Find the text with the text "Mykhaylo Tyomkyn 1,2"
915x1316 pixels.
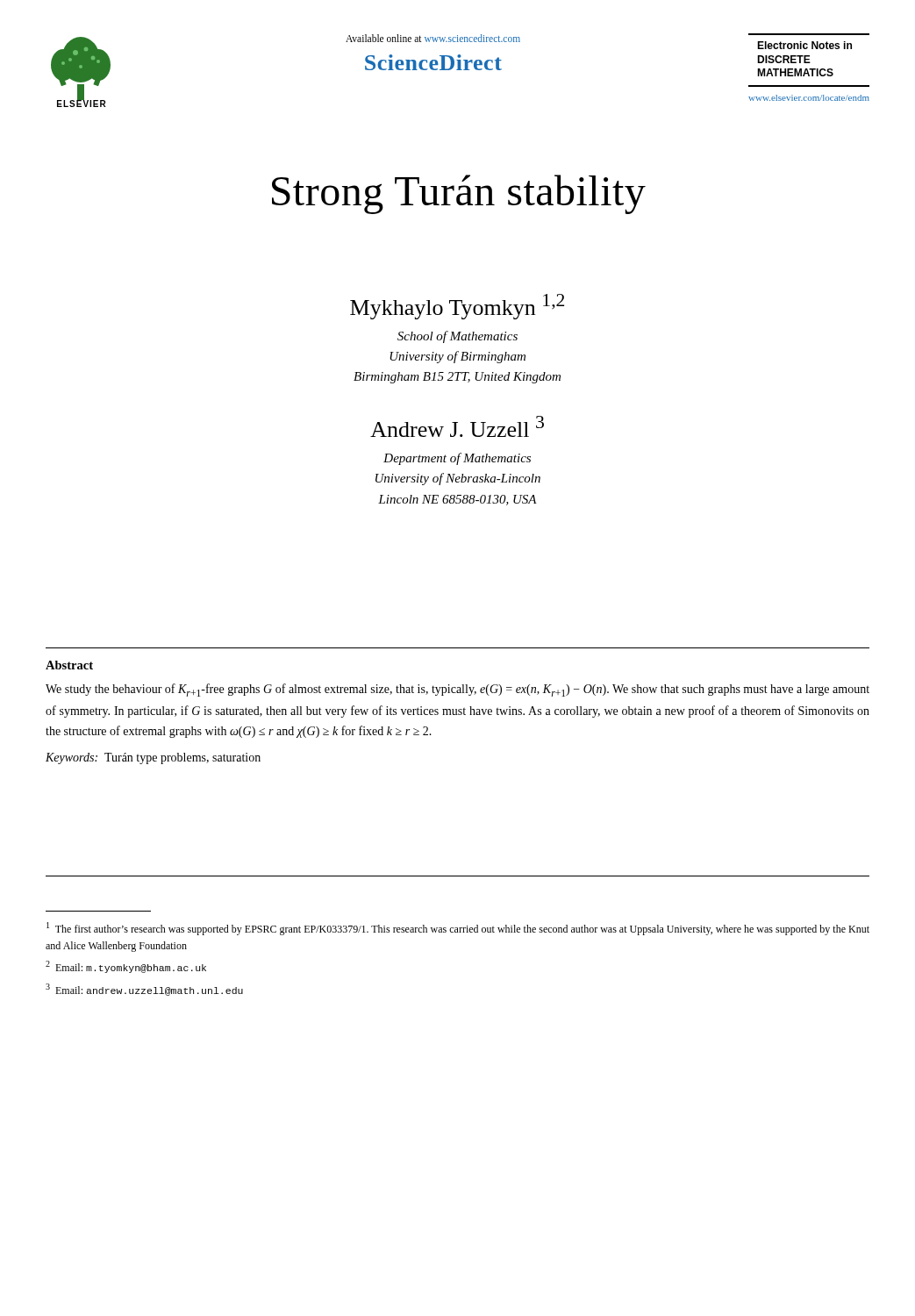click(458, 305)
